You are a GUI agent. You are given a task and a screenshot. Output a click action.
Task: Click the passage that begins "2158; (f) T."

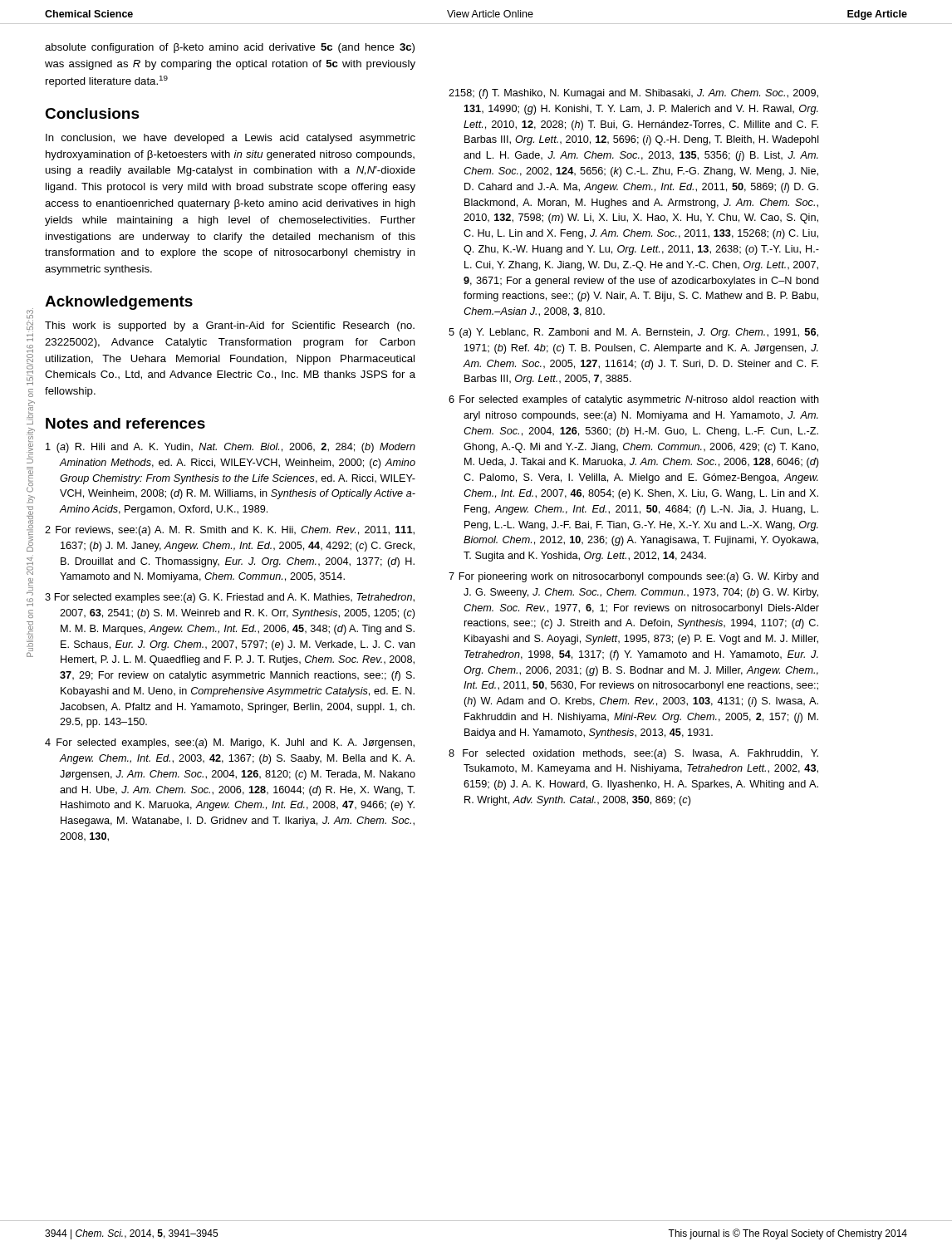tap(634, 202)
